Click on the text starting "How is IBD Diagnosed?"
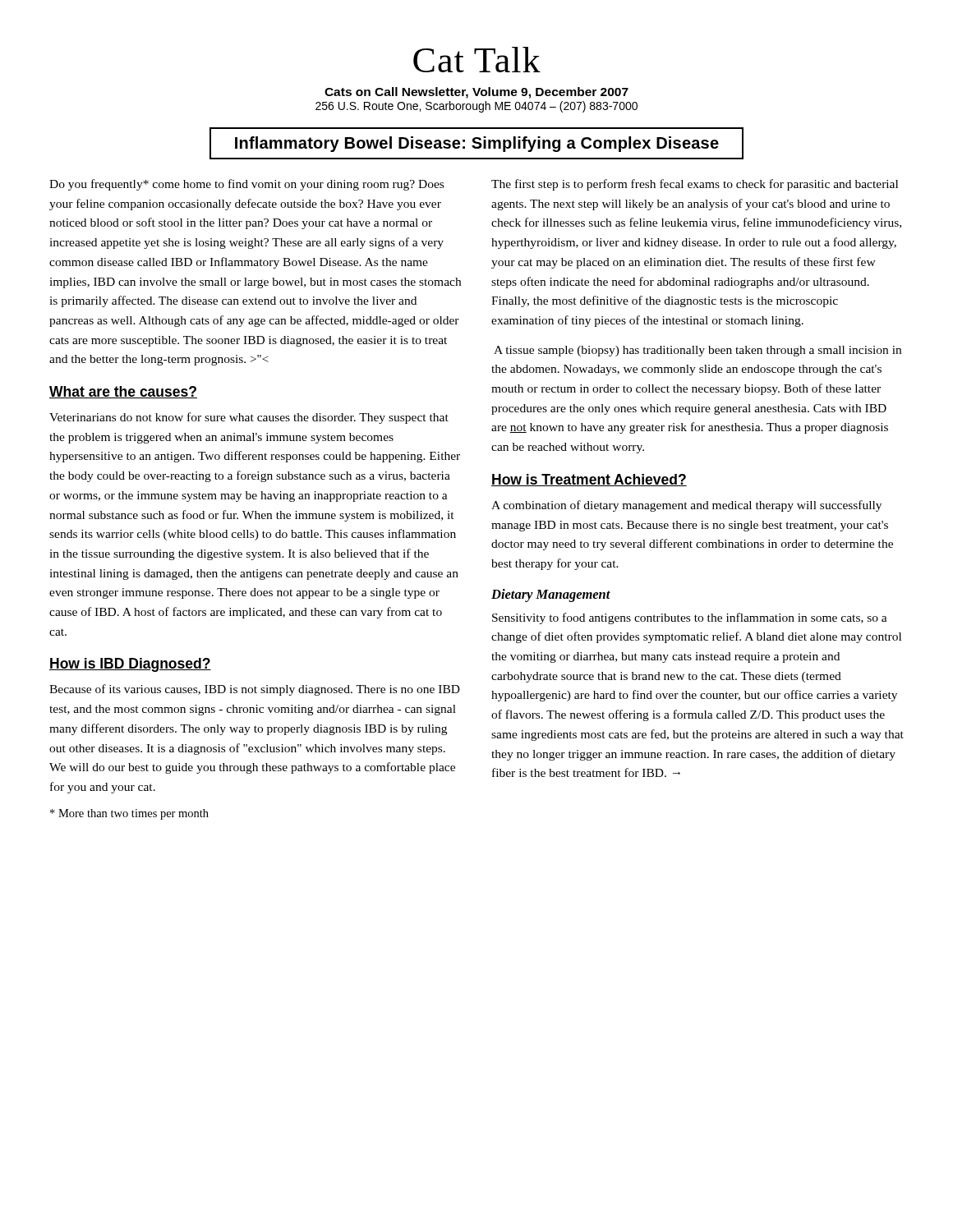Screen dimensions: 1232x953 point(130,665)
